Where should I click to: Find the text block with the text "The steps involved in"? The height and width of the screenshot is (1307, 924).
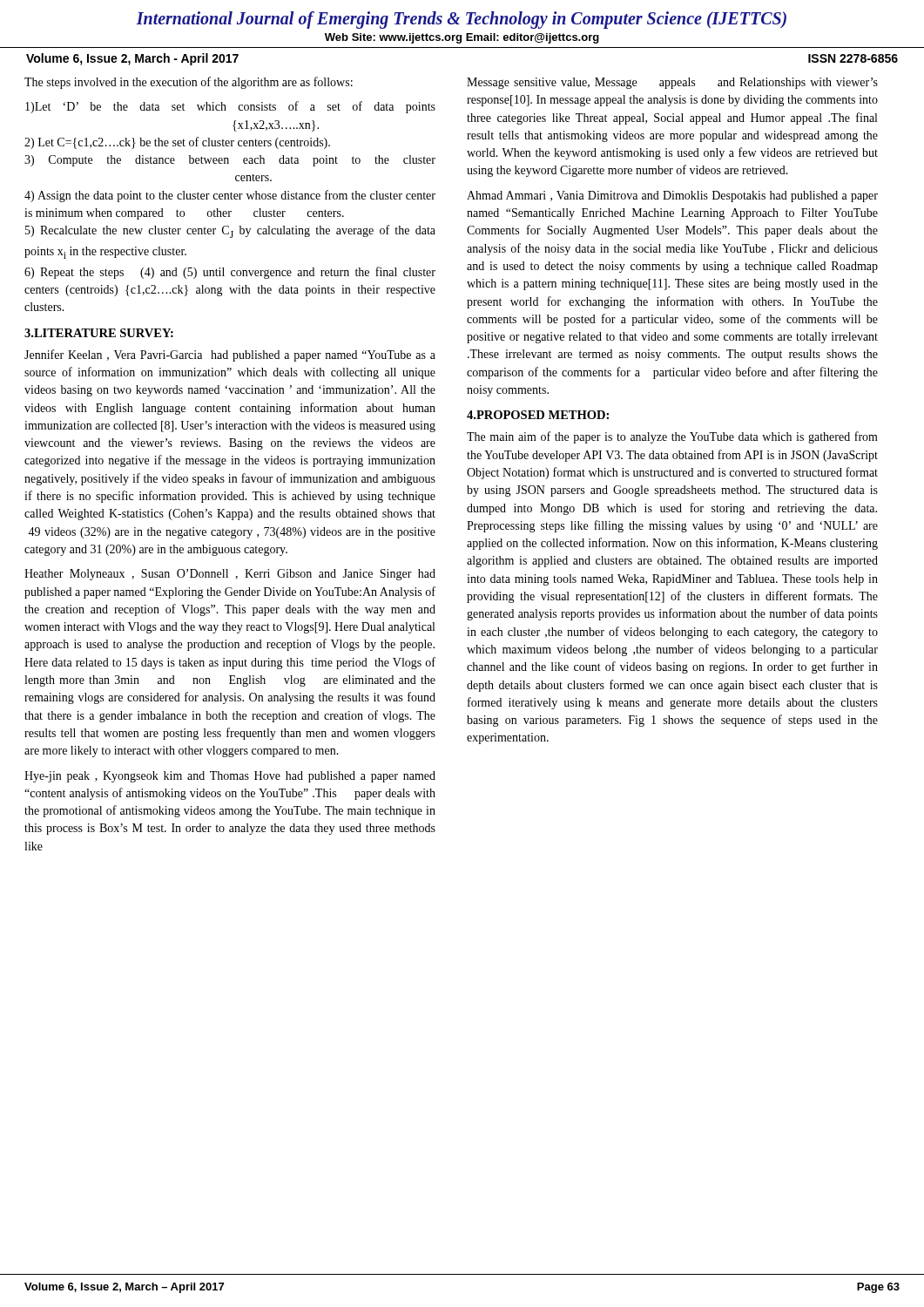click(x=230, y=196)
